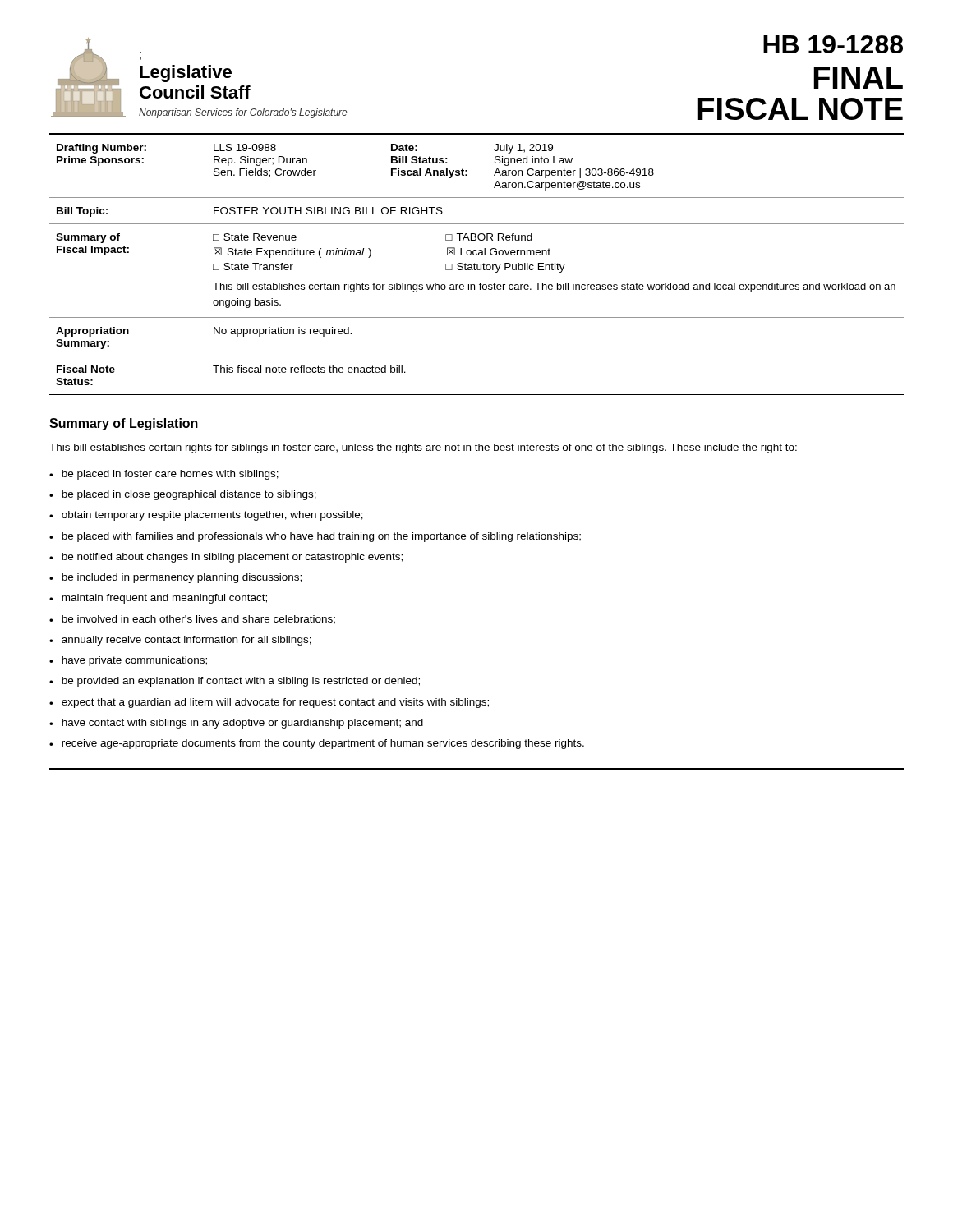Point to the block starting "HB 19-1288"
Screen dimensions: 1232x953
tap(833, 44)
